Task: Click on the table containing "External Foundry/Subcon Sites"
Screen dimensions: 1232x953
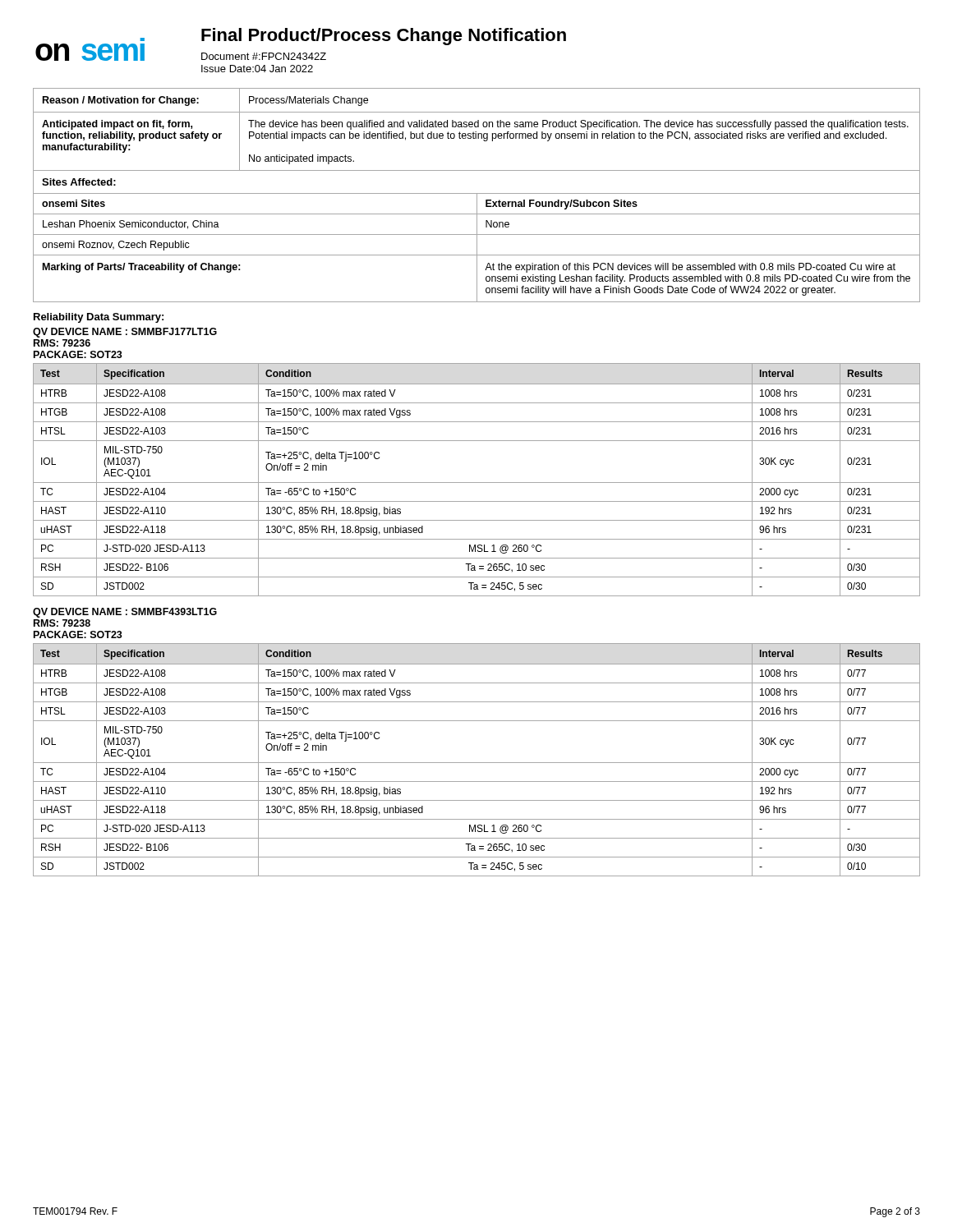Action: pos(476,237)
